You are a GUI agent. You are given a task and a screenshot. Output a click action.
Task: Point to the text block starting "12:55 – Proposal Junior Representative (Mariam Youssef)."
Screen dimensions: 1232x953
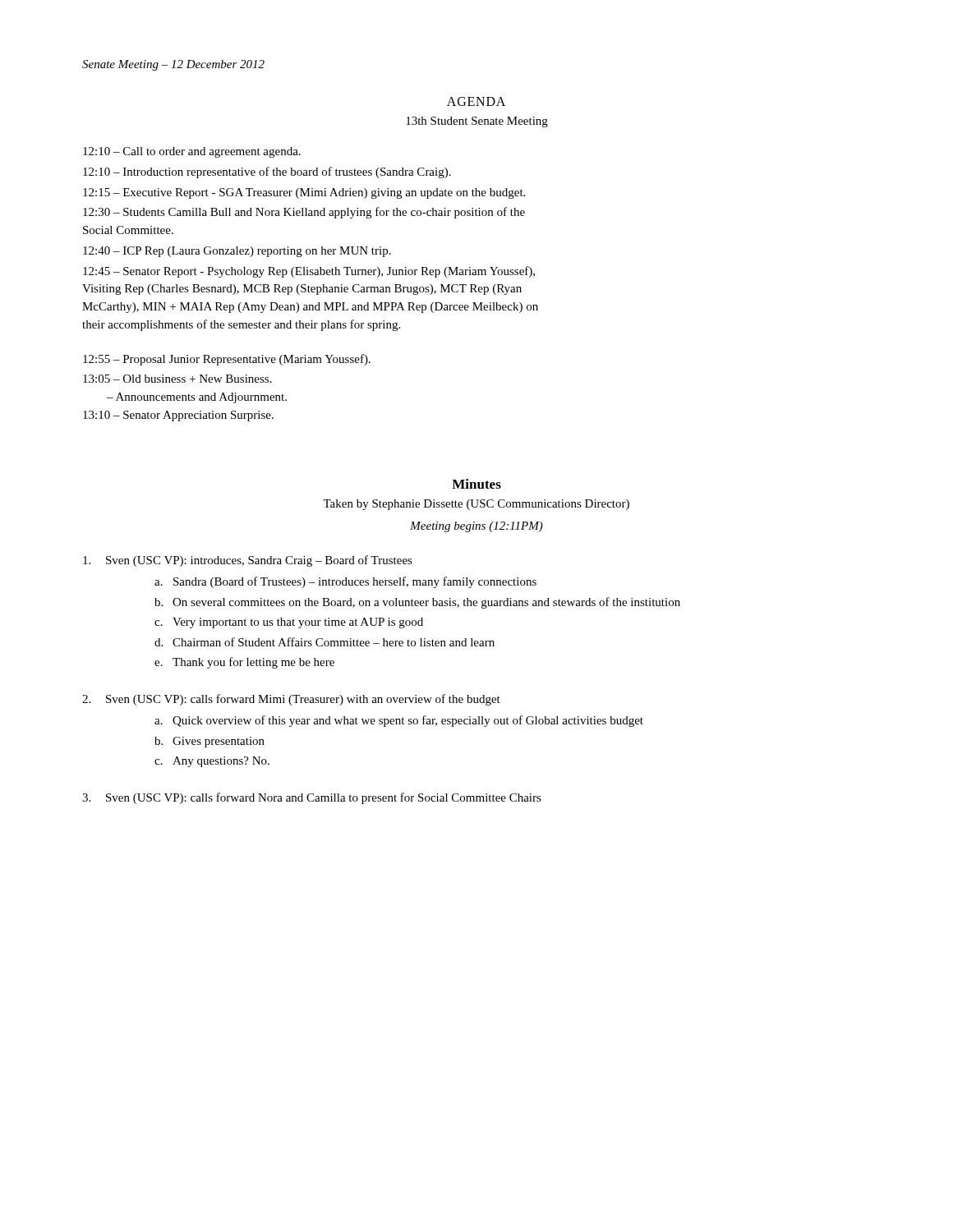[227, 359]
